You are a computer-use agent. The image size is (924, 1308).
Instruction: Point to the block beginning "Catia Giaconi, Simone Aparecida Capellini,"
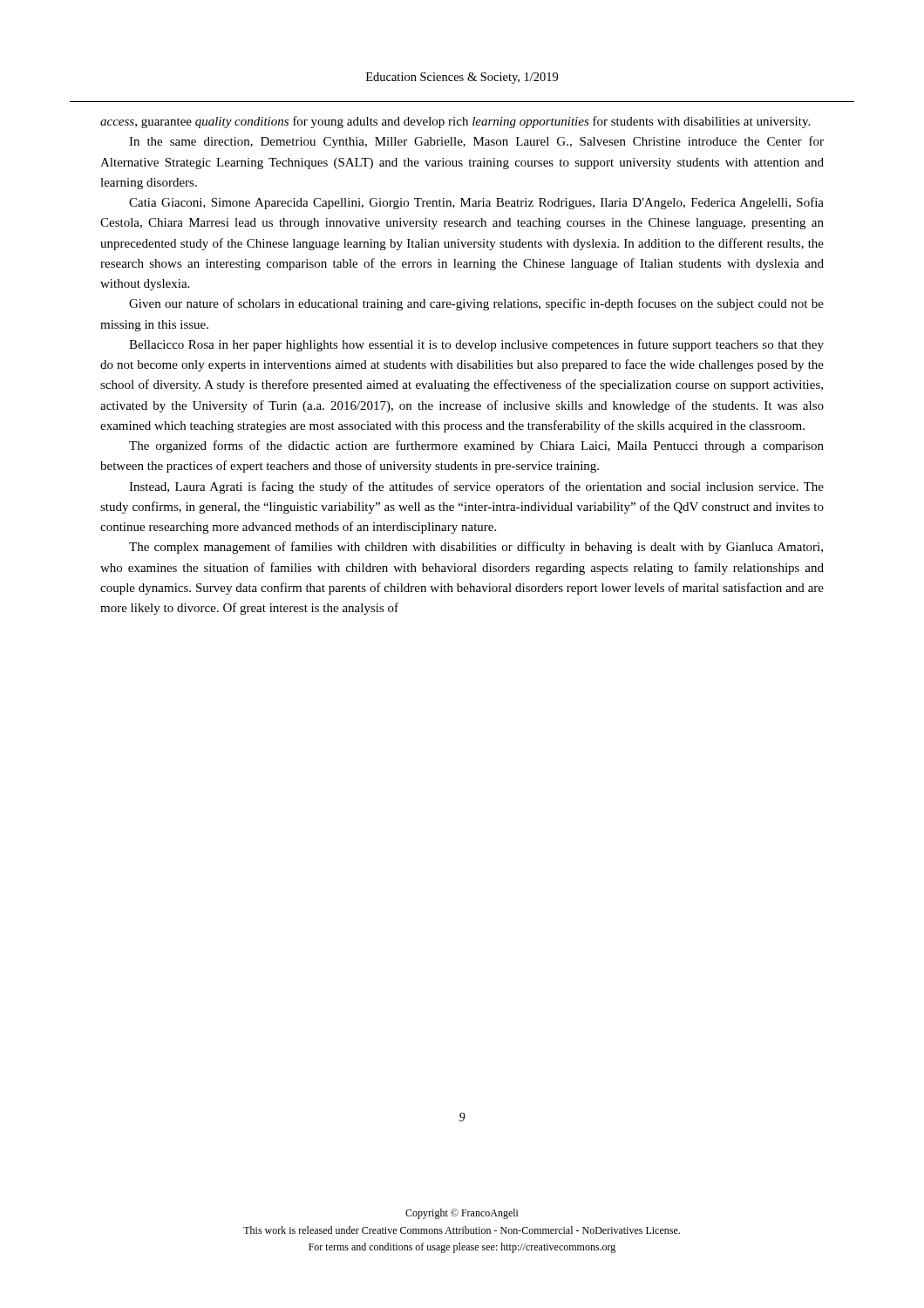pos(462,243)
